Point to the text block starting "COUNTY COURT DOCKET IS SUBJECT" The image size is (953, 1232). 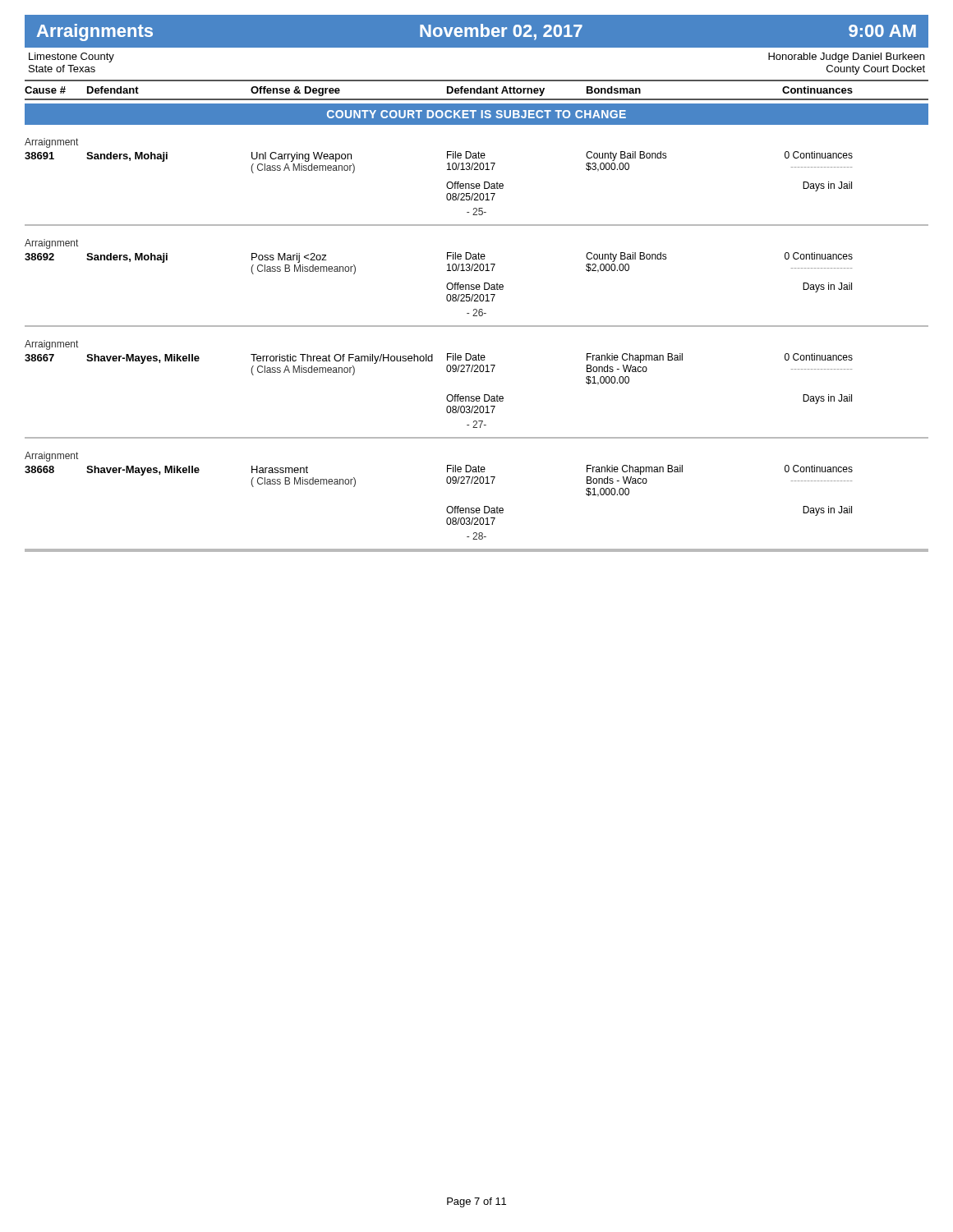(476, 114)
